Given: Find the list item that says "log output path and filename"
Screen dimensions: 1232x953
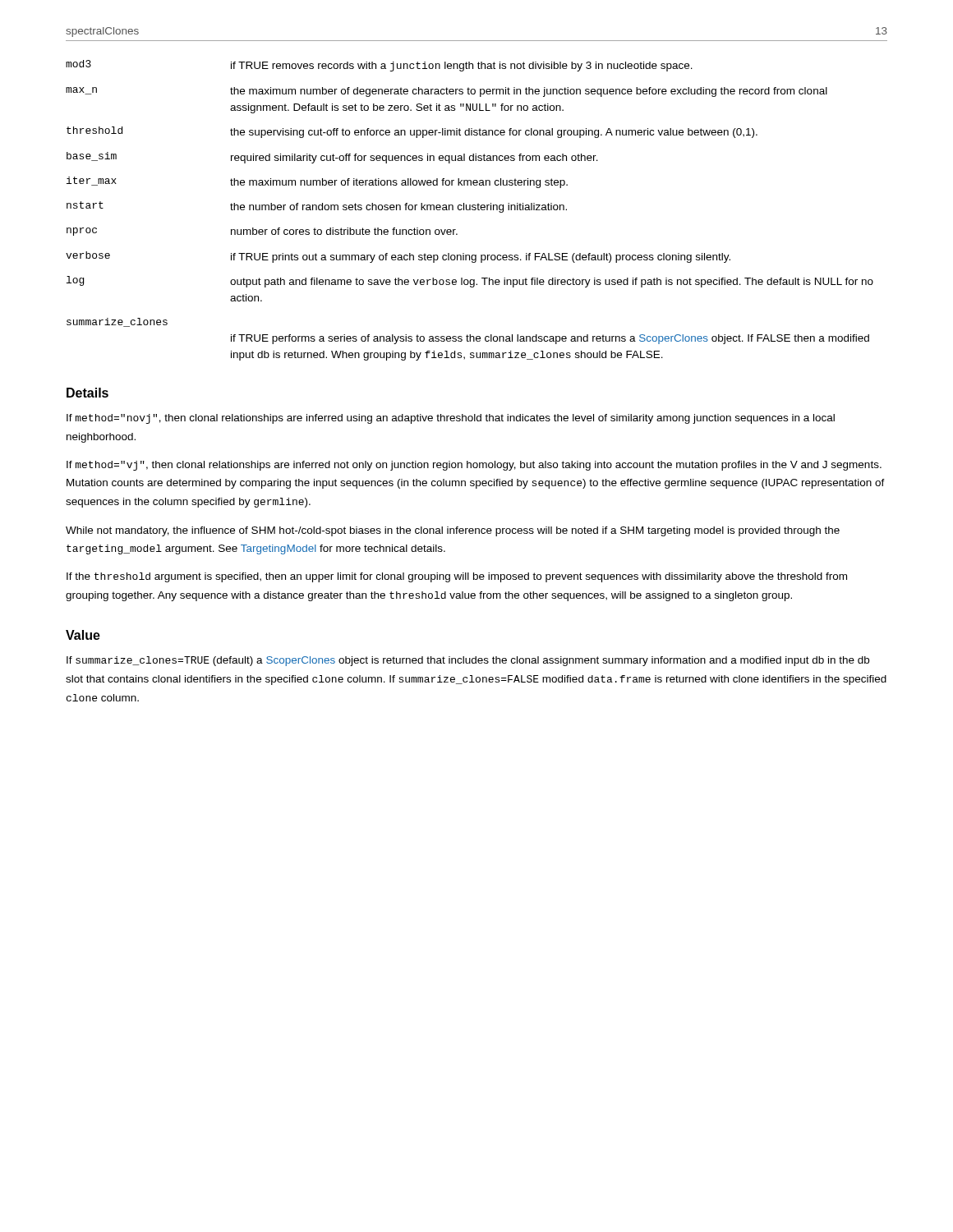Looking at the screenshot, I should tap(476, 290).
